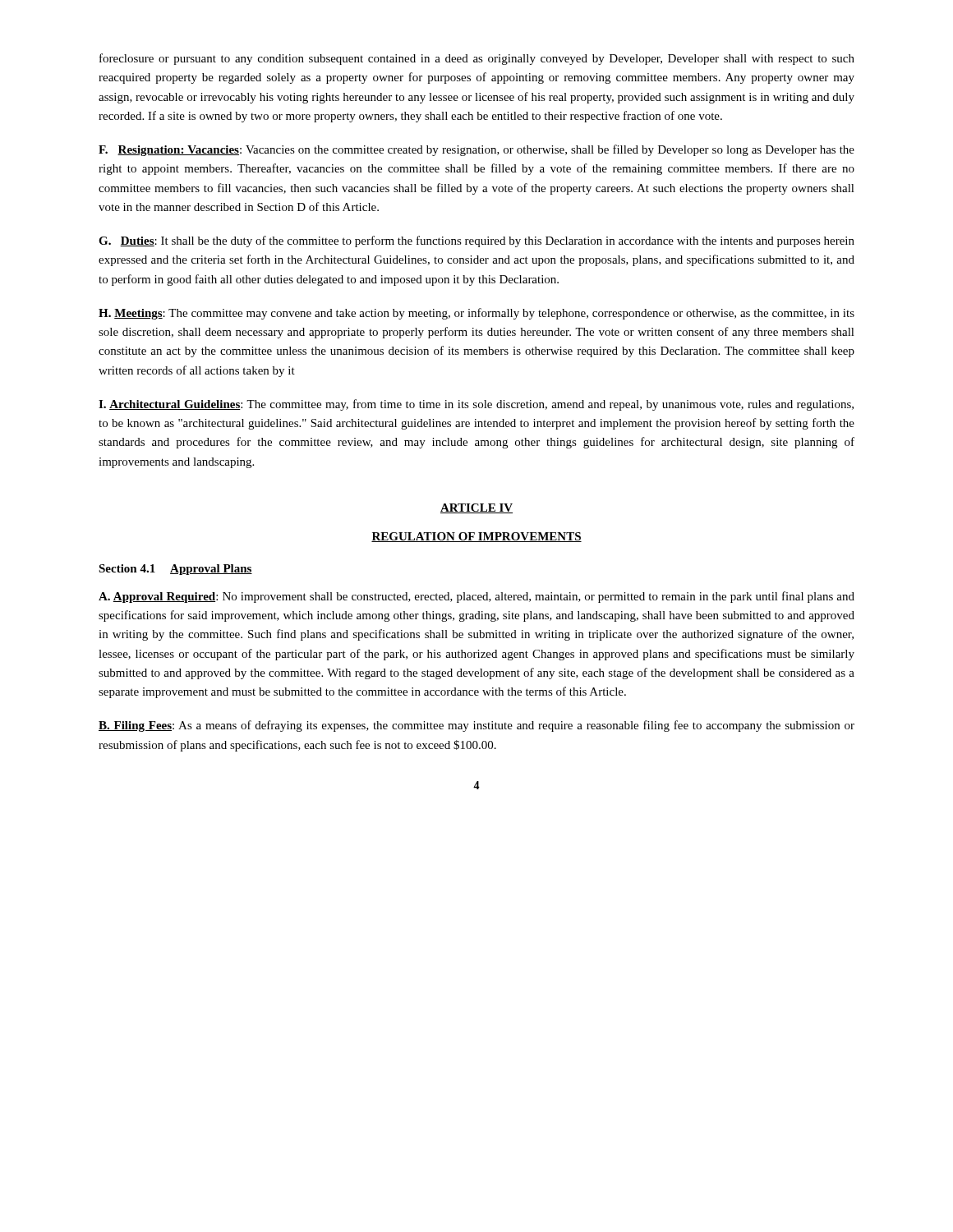Point to the region starting "Section 4.1 Approval"

click(x=175, y=568)
